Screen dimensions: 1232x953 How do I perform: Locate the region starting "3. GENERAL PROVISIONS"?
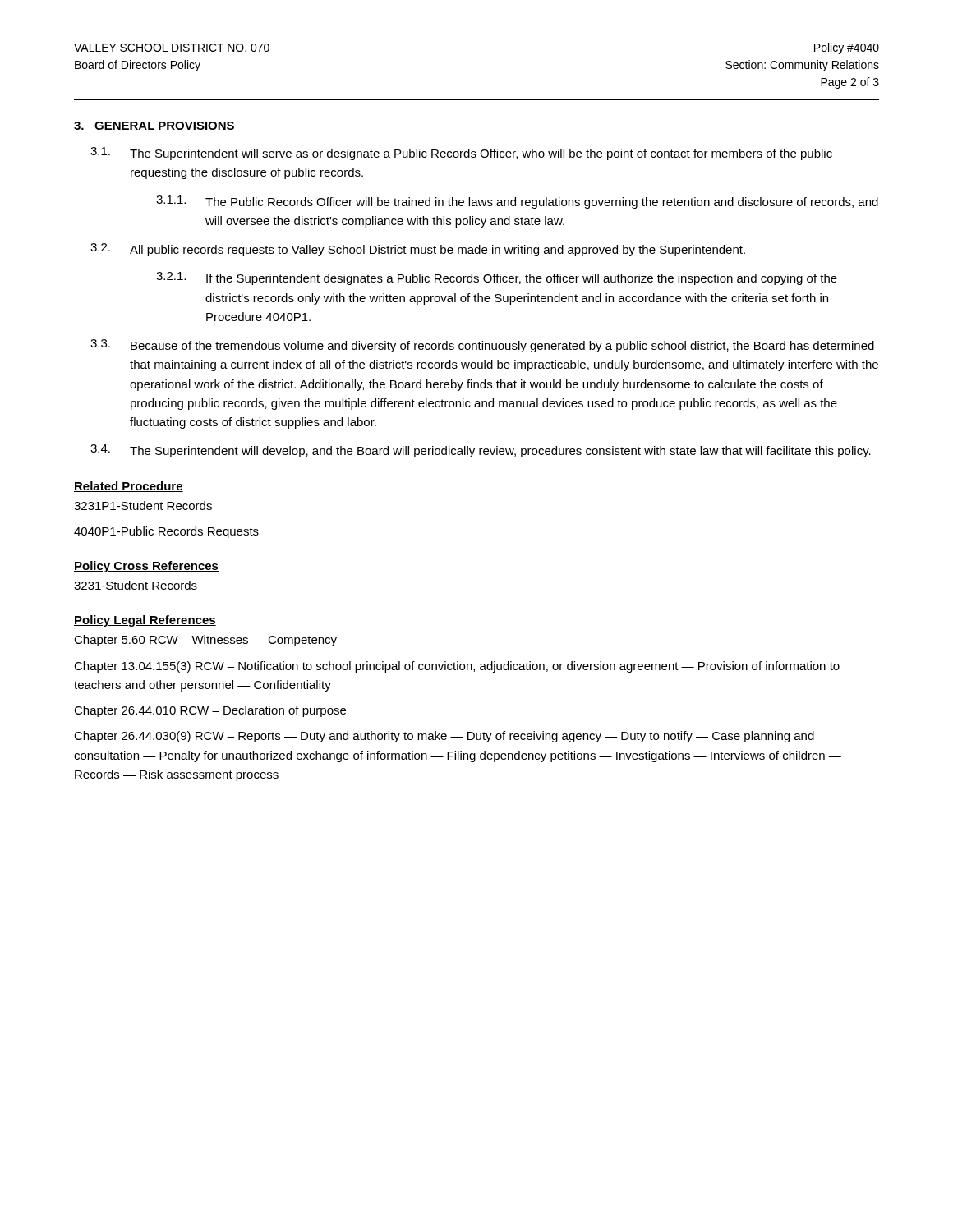tap(154, 125)
